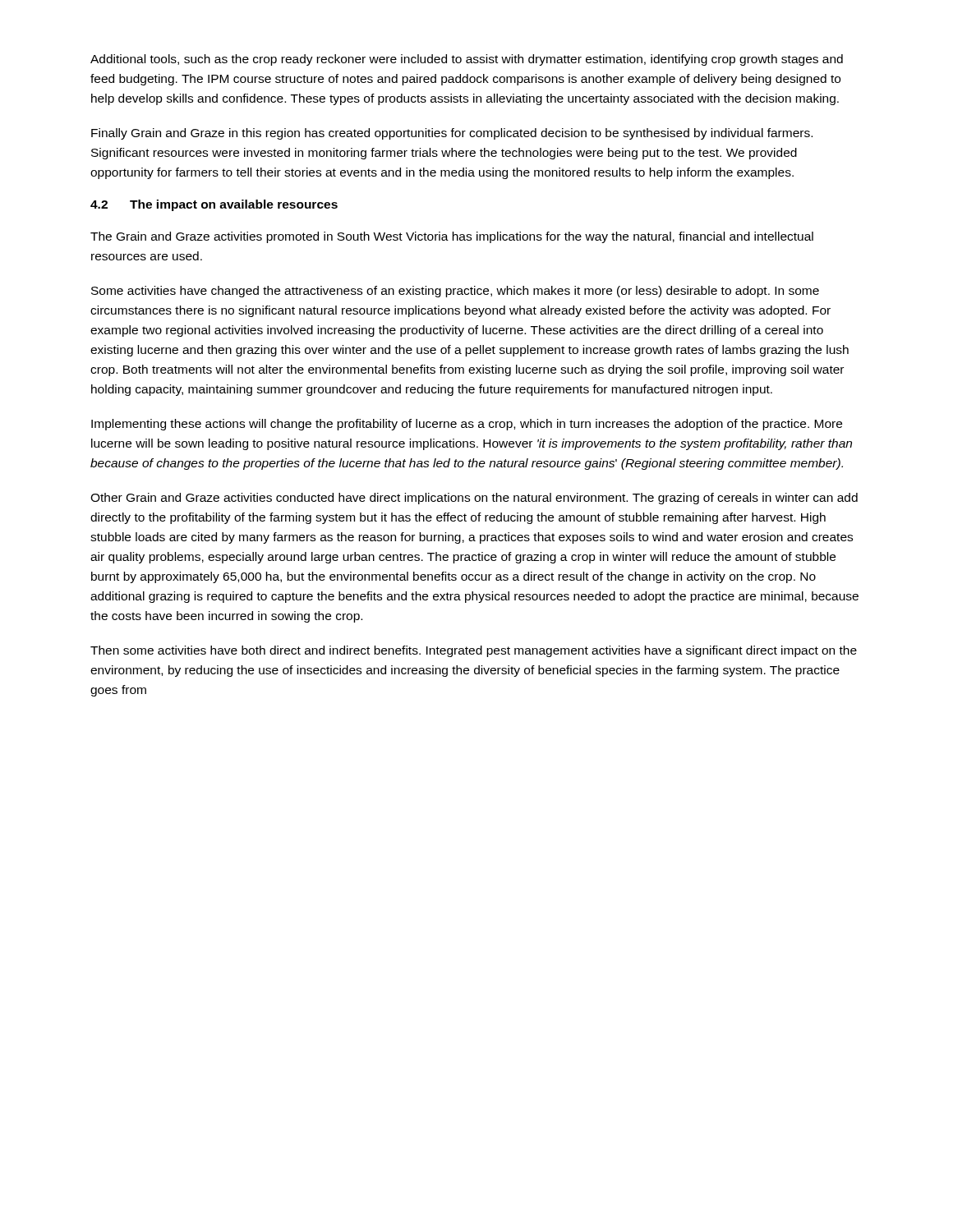
Task: Find the text block starting "Other Grain and Graze activities"
Action: click(476, 557)
